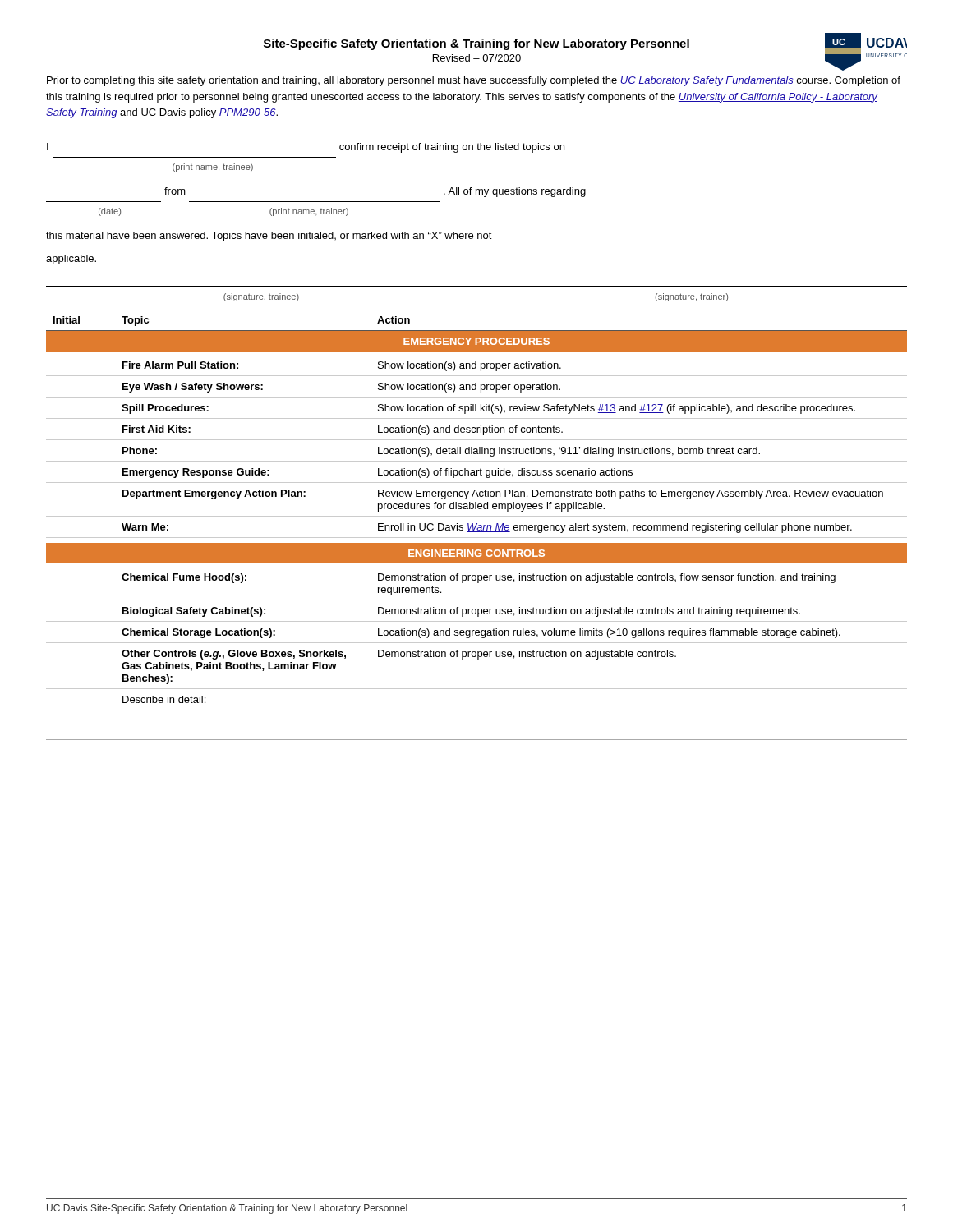The width and height of the screenshot is (953, 1232).
Task: Find the text block starting "Site-Specific Safety Orientation & Training for"
Action: (476, 43)
